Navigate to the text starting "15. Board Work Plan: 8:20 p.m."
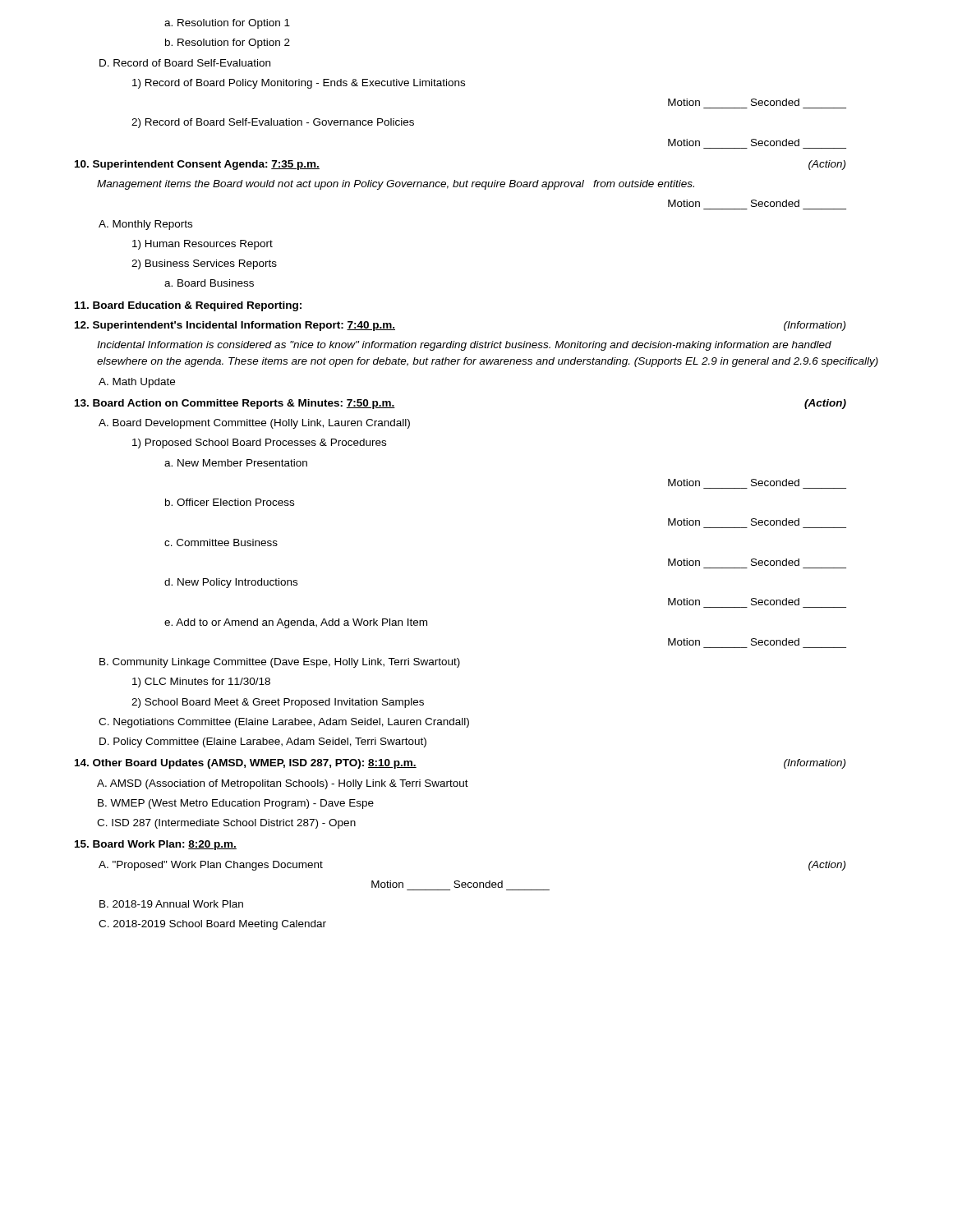The image size is (953, 1232). [155, 844]
